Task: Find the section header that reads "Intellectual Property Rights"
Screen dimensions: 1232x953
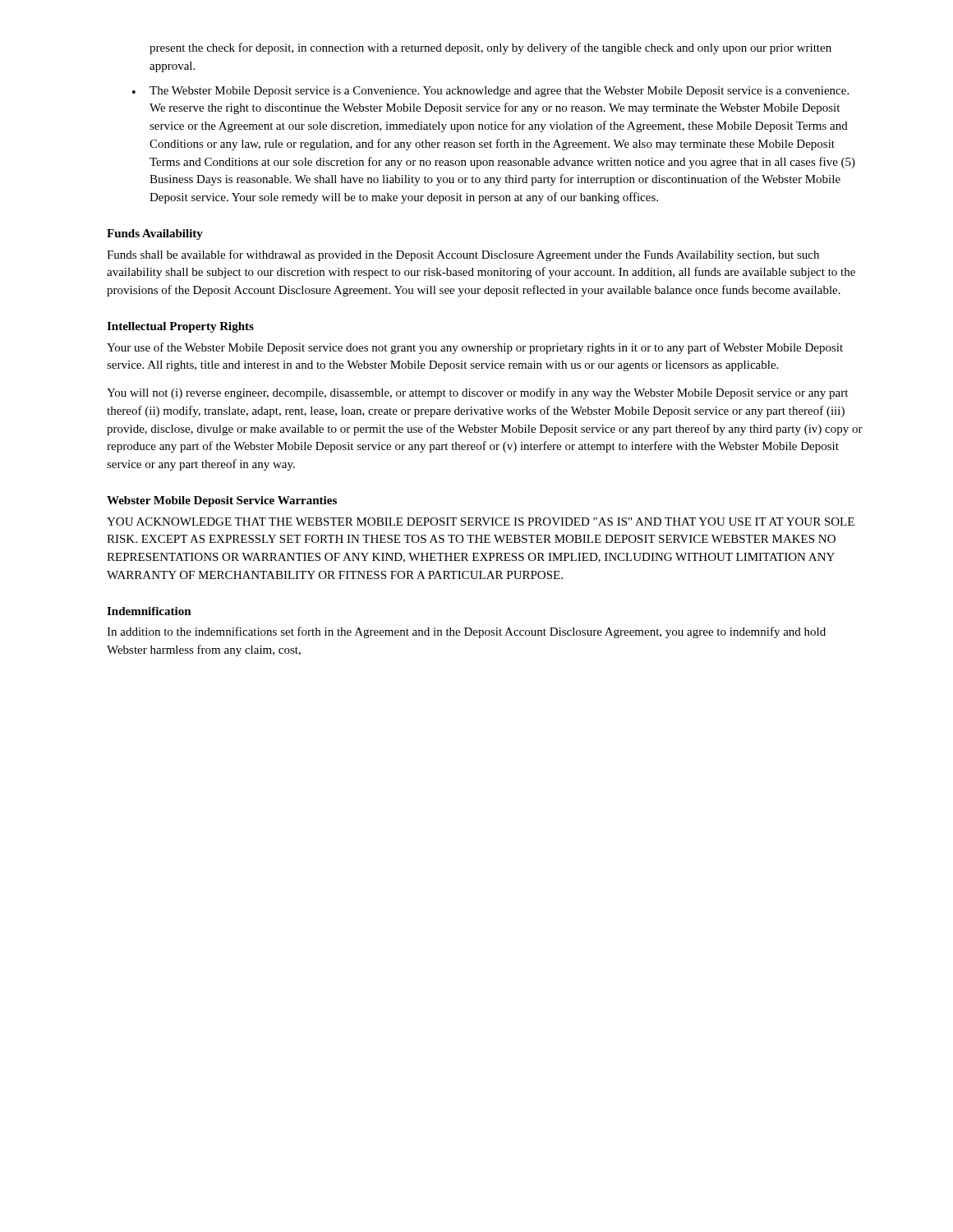Action: point(180,326)
